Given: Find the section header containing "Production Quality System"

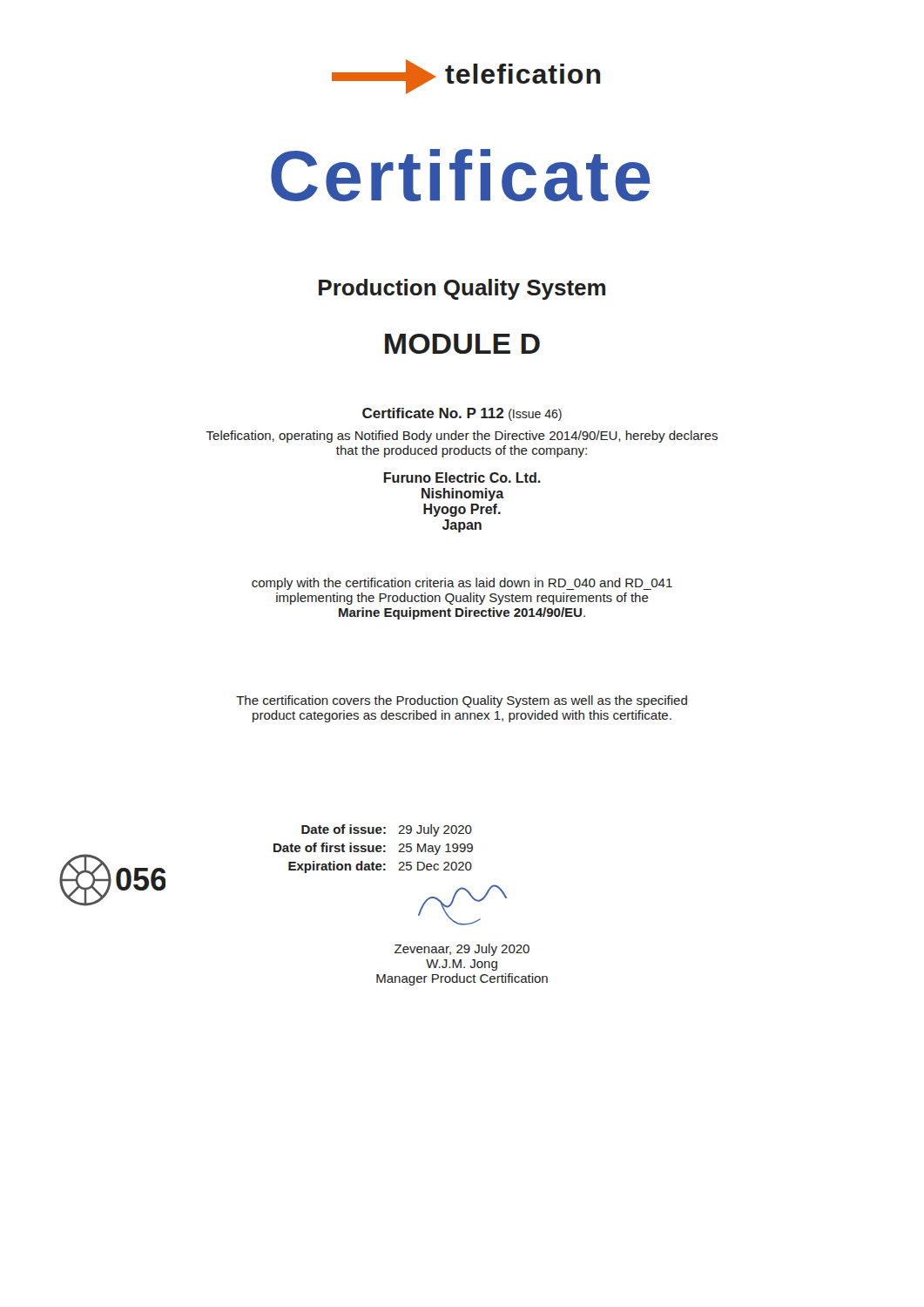Looking at the screenshot, I should (462, 288).
